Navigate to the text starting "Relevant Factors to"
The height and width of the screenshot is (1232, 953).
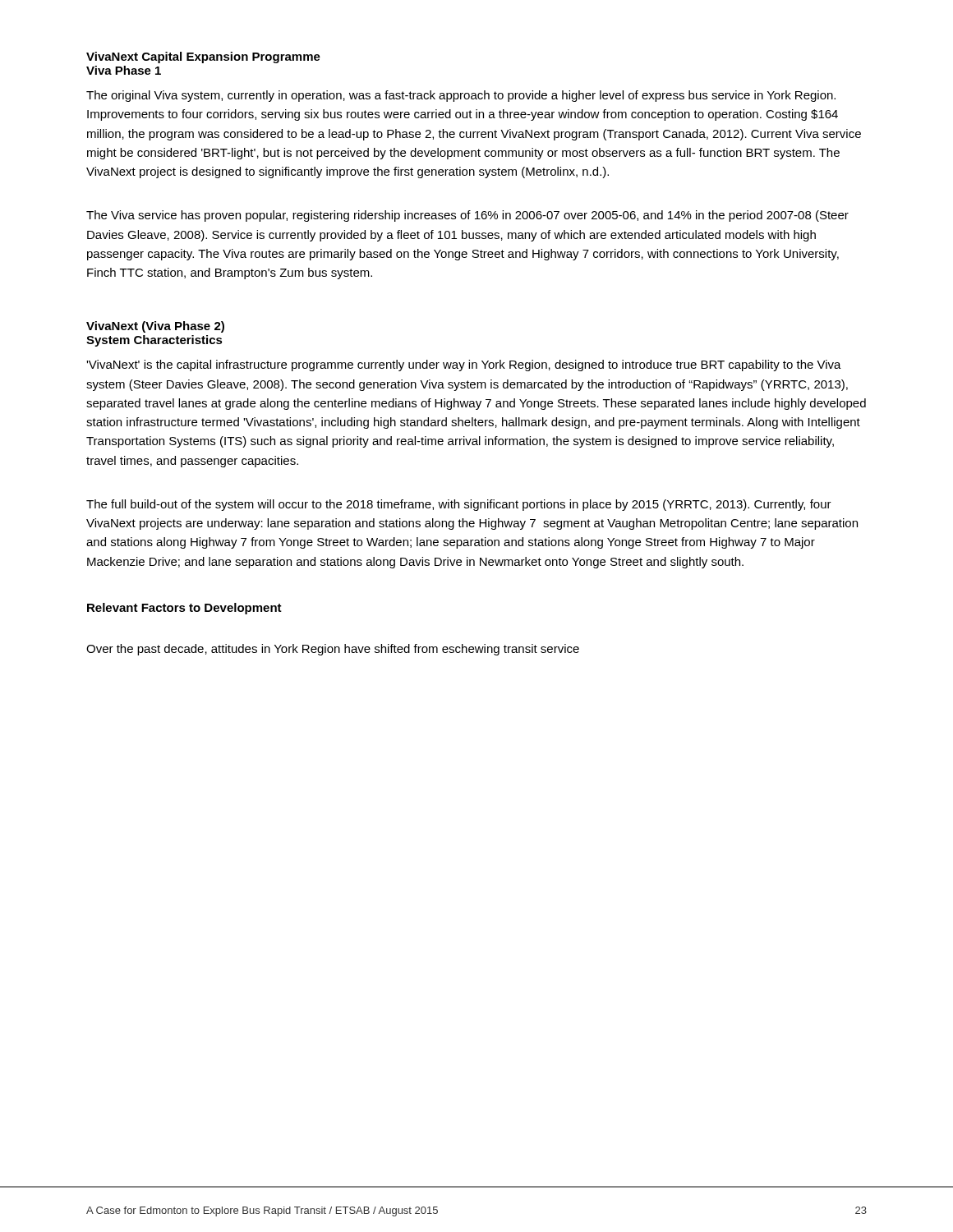tap(184, 607)
